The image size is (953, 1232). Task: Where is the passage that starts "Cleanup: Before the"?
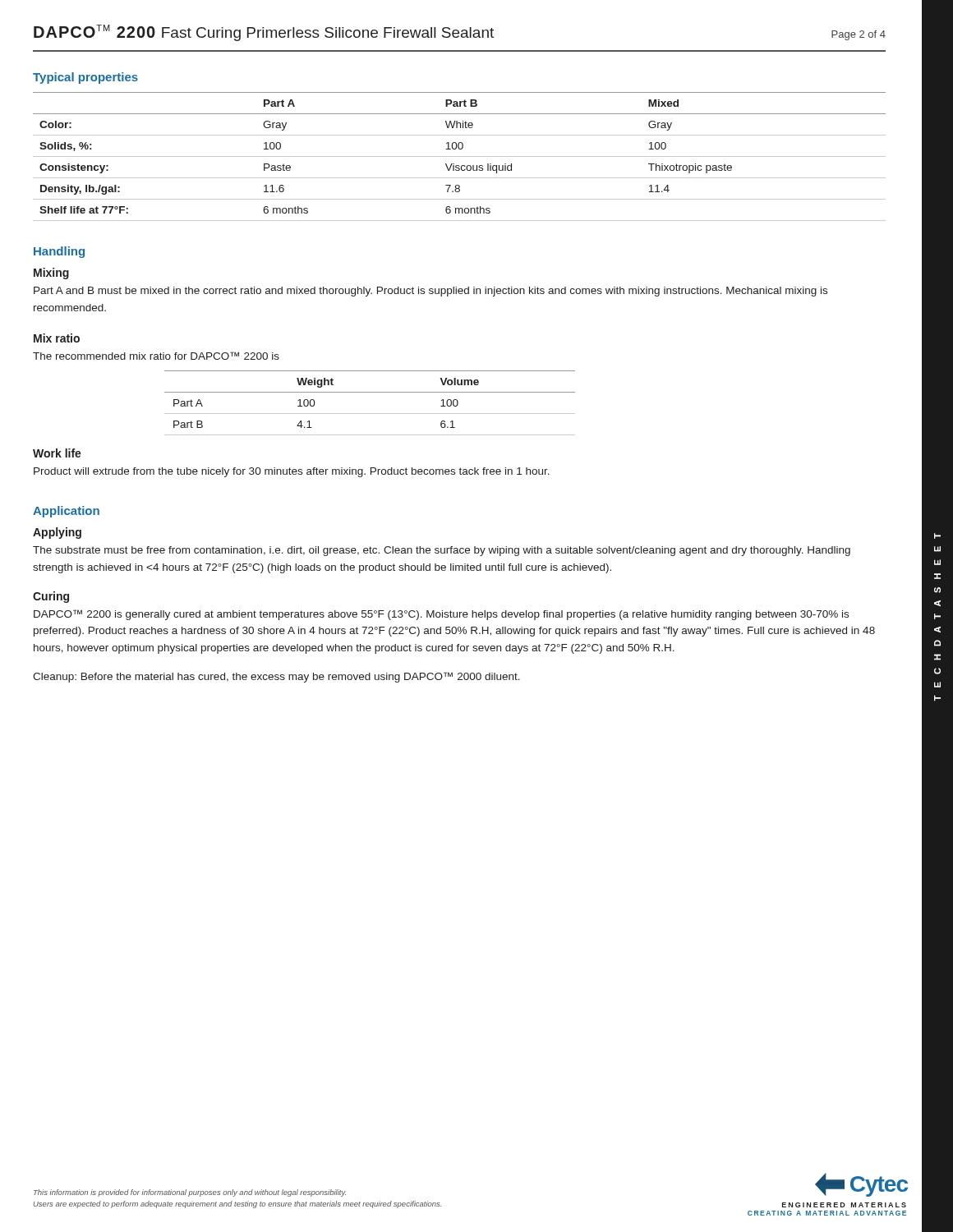pyautogui.click(x=277, y=677)
